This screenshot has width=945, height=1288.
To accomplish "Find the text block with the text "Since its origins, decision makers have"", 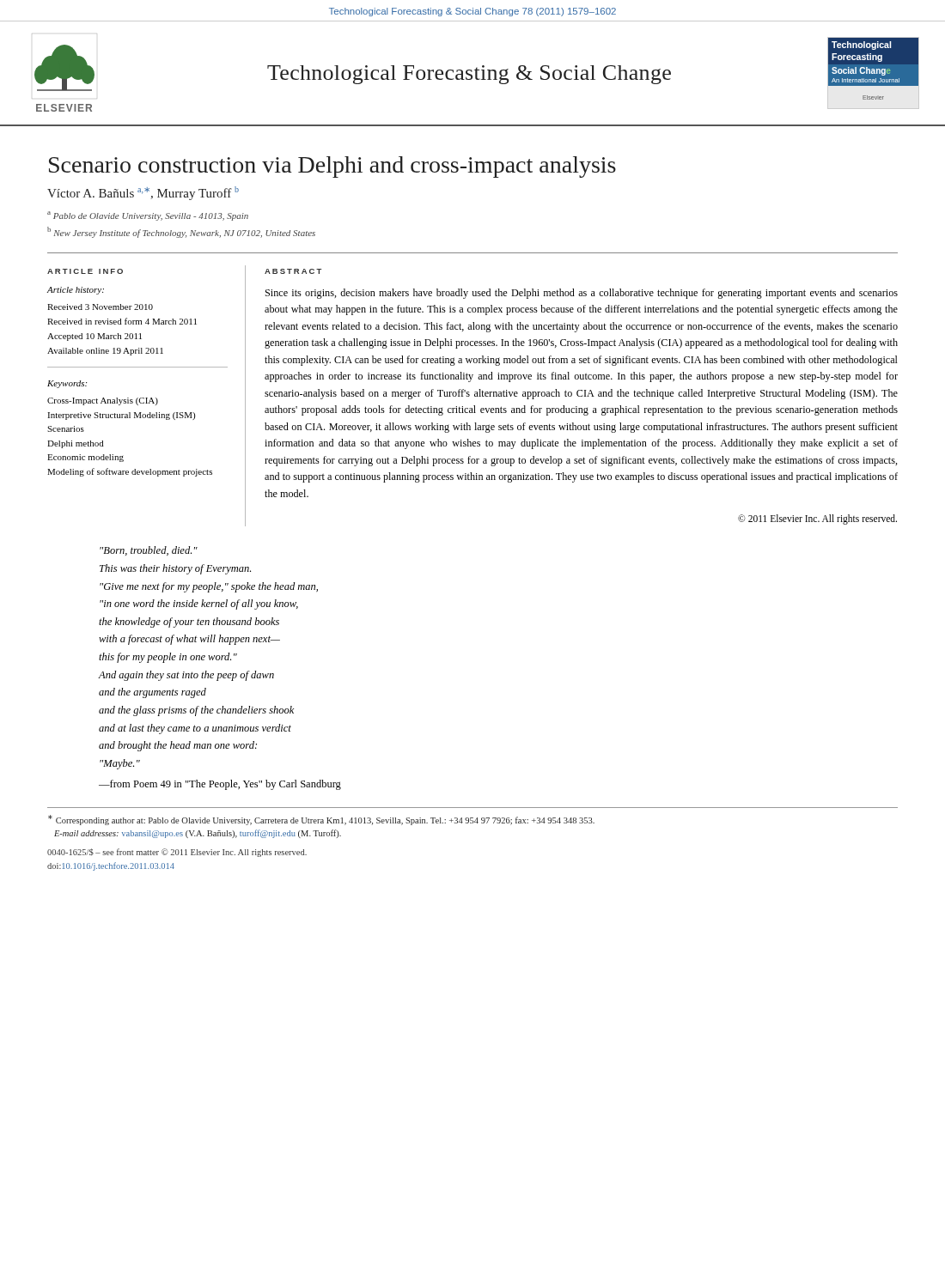I will coord(581,393).
